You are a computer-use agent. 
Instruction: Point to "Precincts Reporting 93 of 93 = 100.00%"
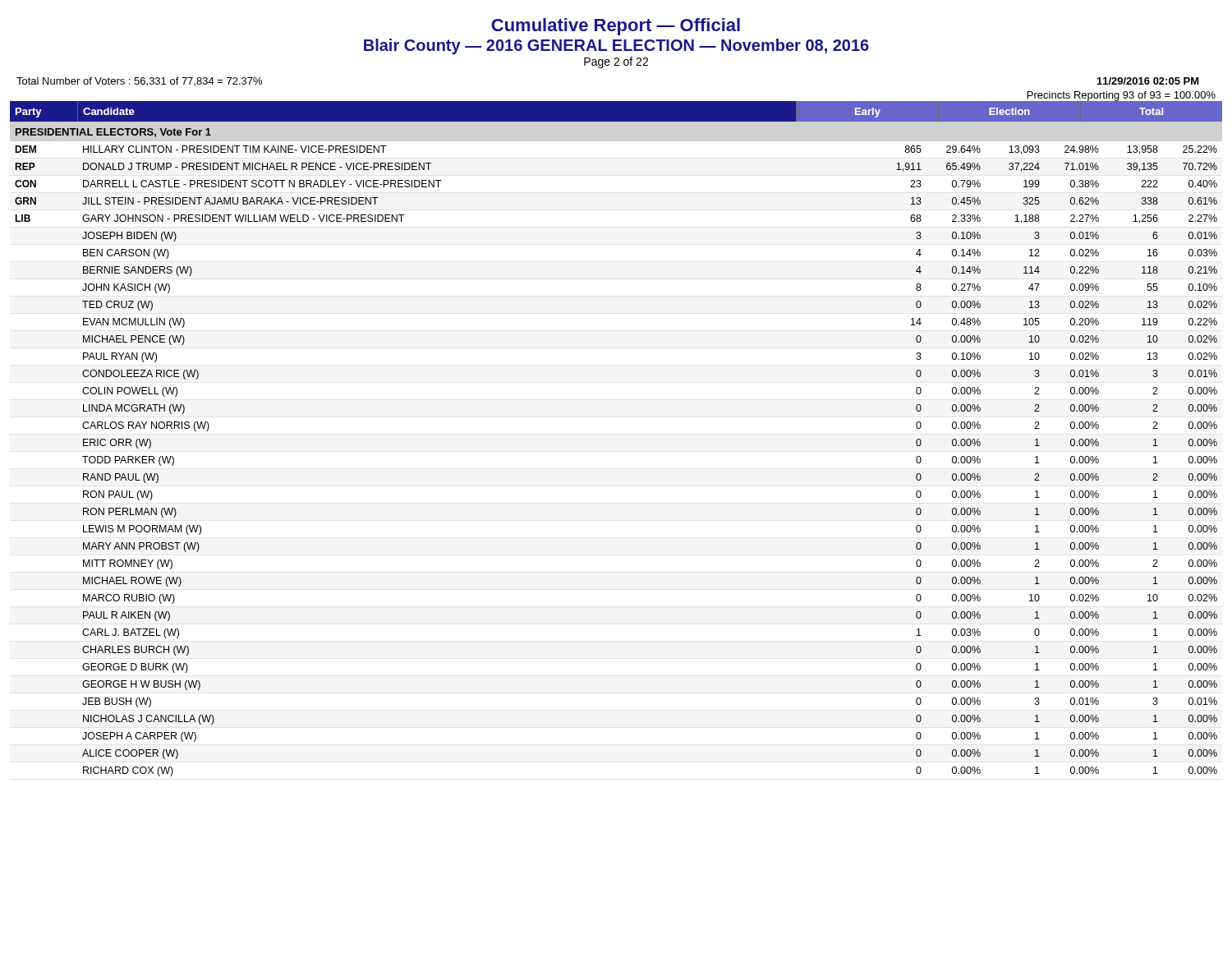(x=1121, y=95)
